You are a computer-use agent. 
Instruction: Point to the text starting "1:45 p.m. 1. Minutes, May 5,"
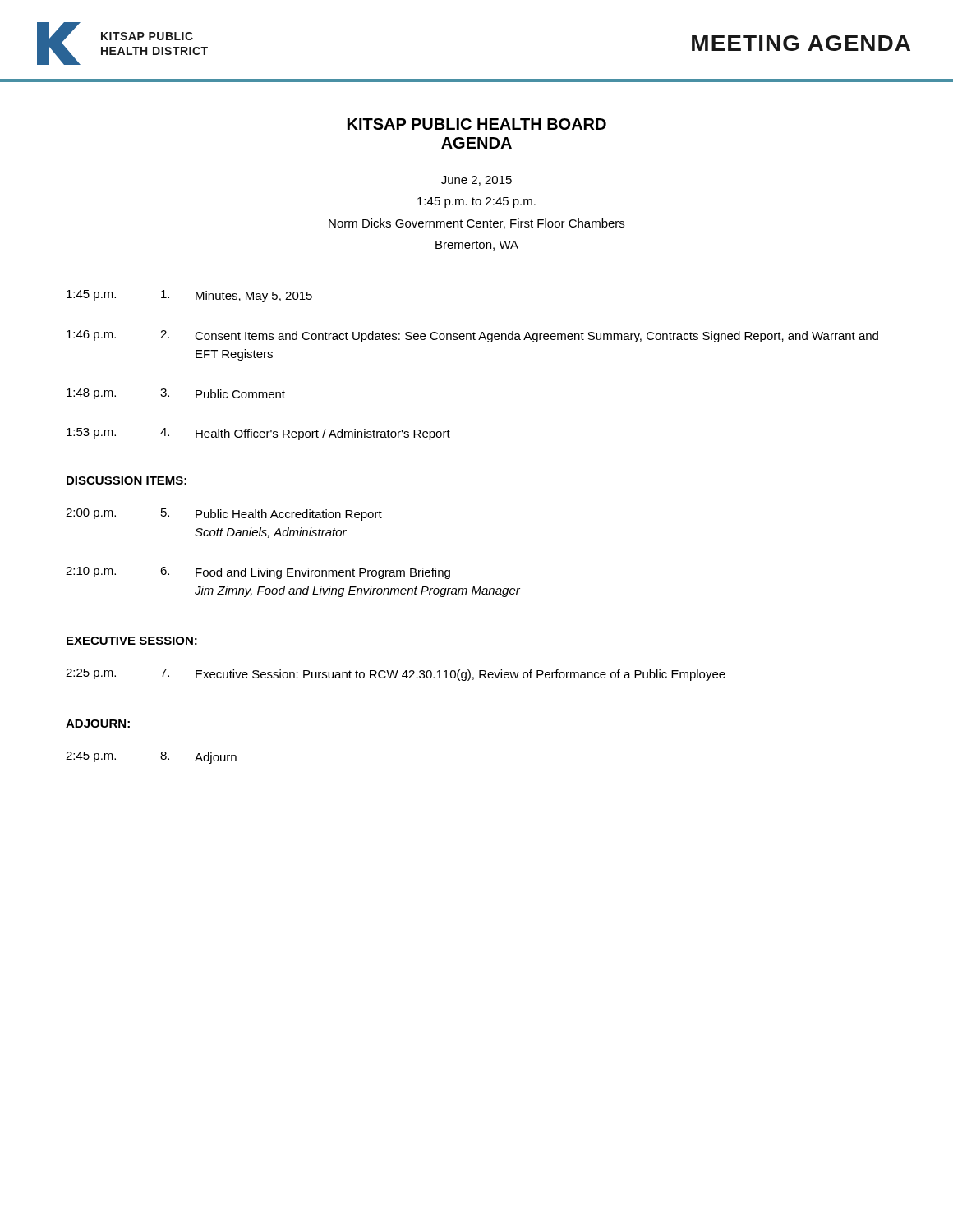(96, 297)
